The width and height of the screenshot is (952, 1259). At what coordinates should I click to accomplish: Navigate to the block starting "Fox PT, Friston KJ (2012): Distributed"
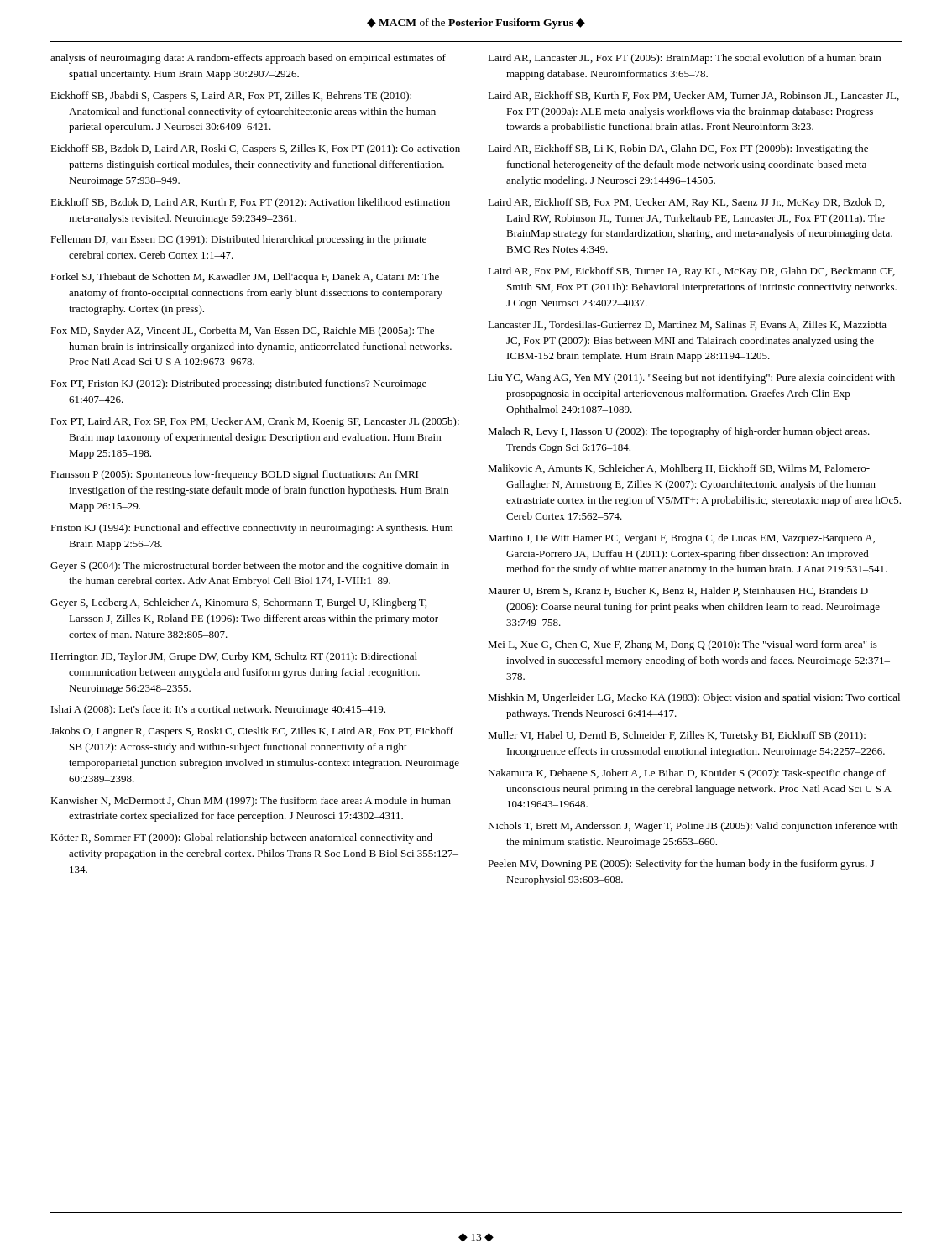coord(239,391)
